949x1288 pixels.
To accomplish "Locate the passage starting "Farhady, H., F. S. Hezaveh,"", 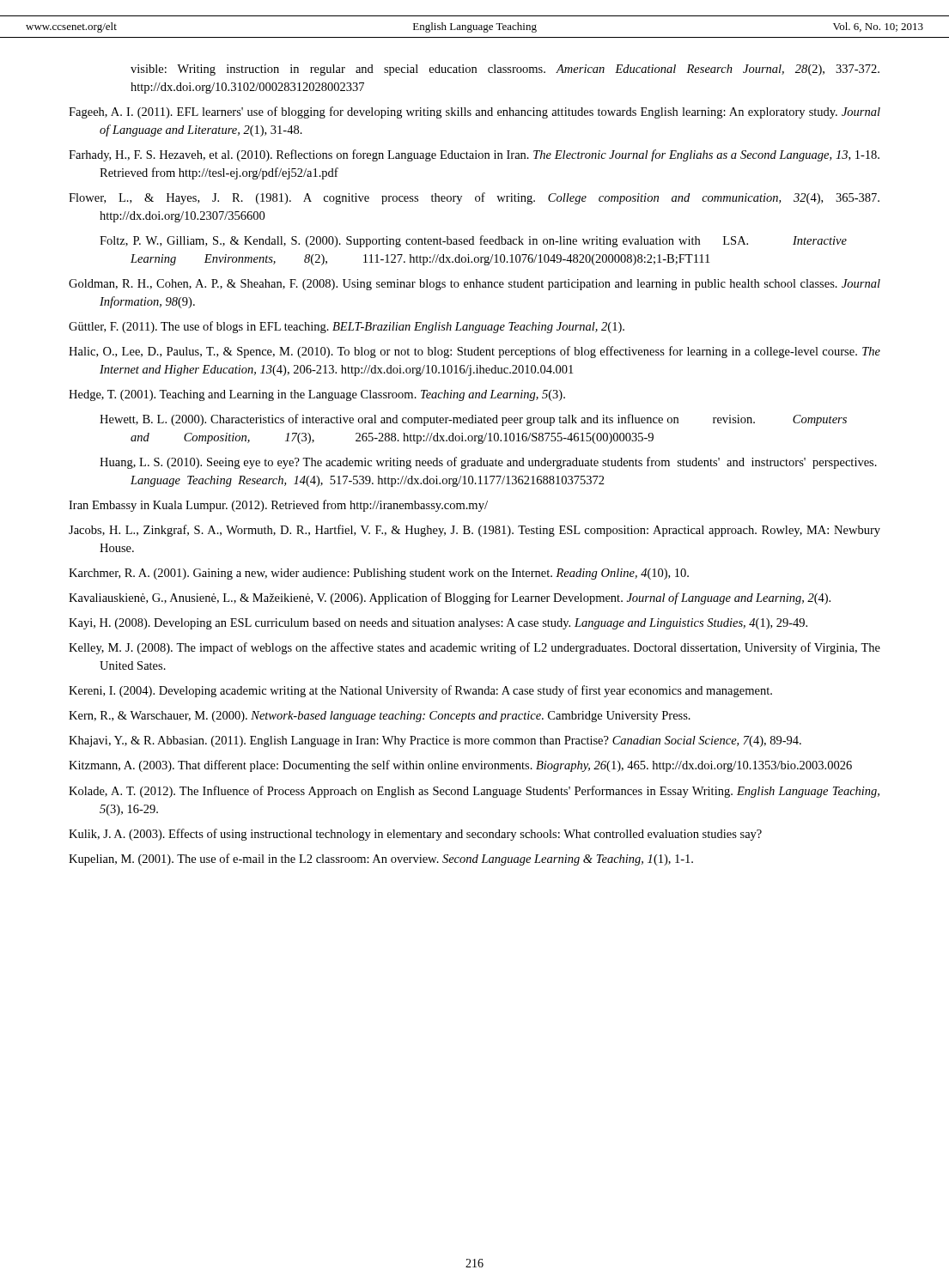I will coord(474,164).
